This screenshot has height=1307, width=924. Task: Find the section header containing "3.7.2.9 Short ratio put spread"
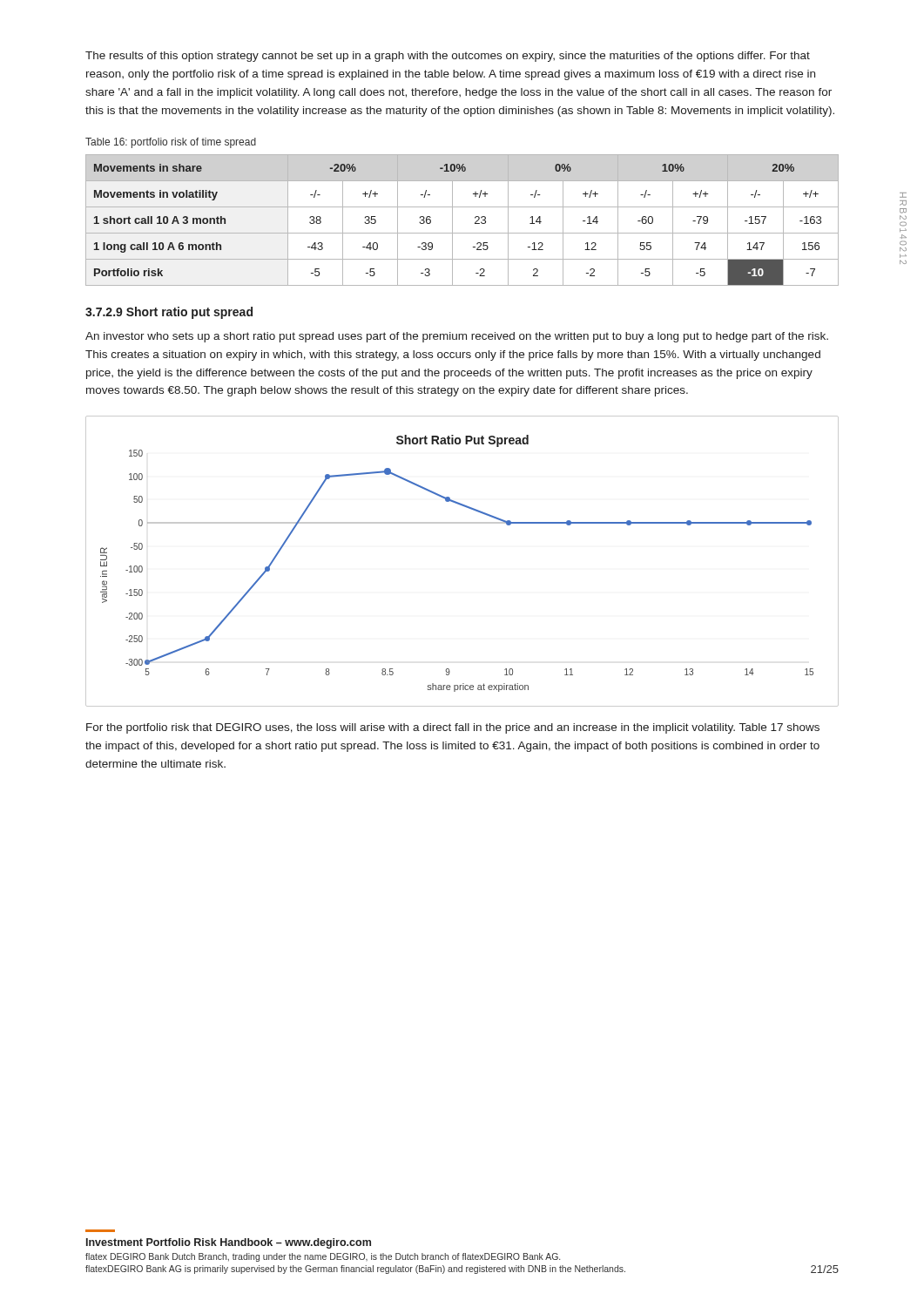pos(169,312)
